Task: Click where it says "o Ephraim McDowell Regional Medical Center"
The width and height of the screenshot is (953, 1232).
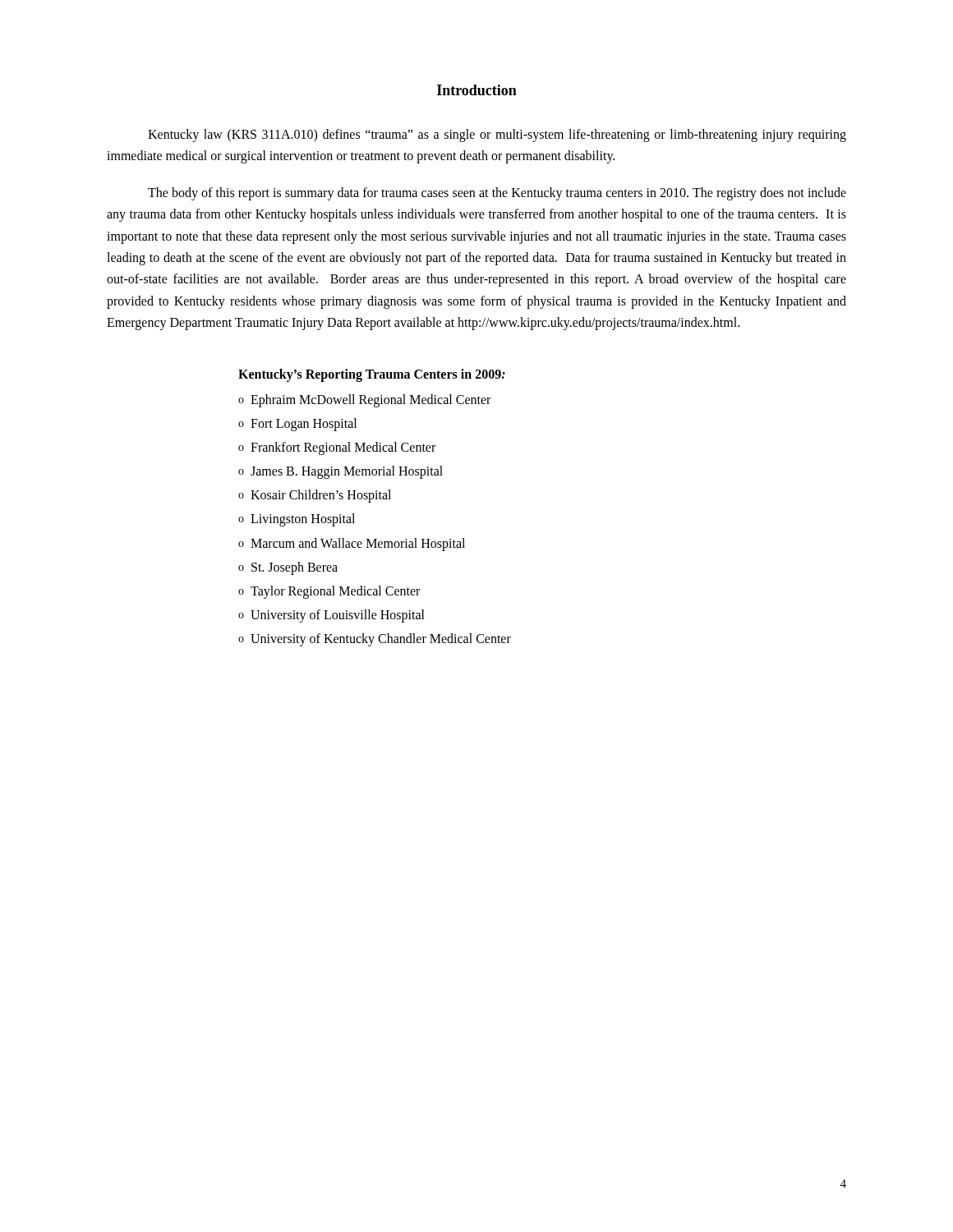Action: click(x=365, y=399)
